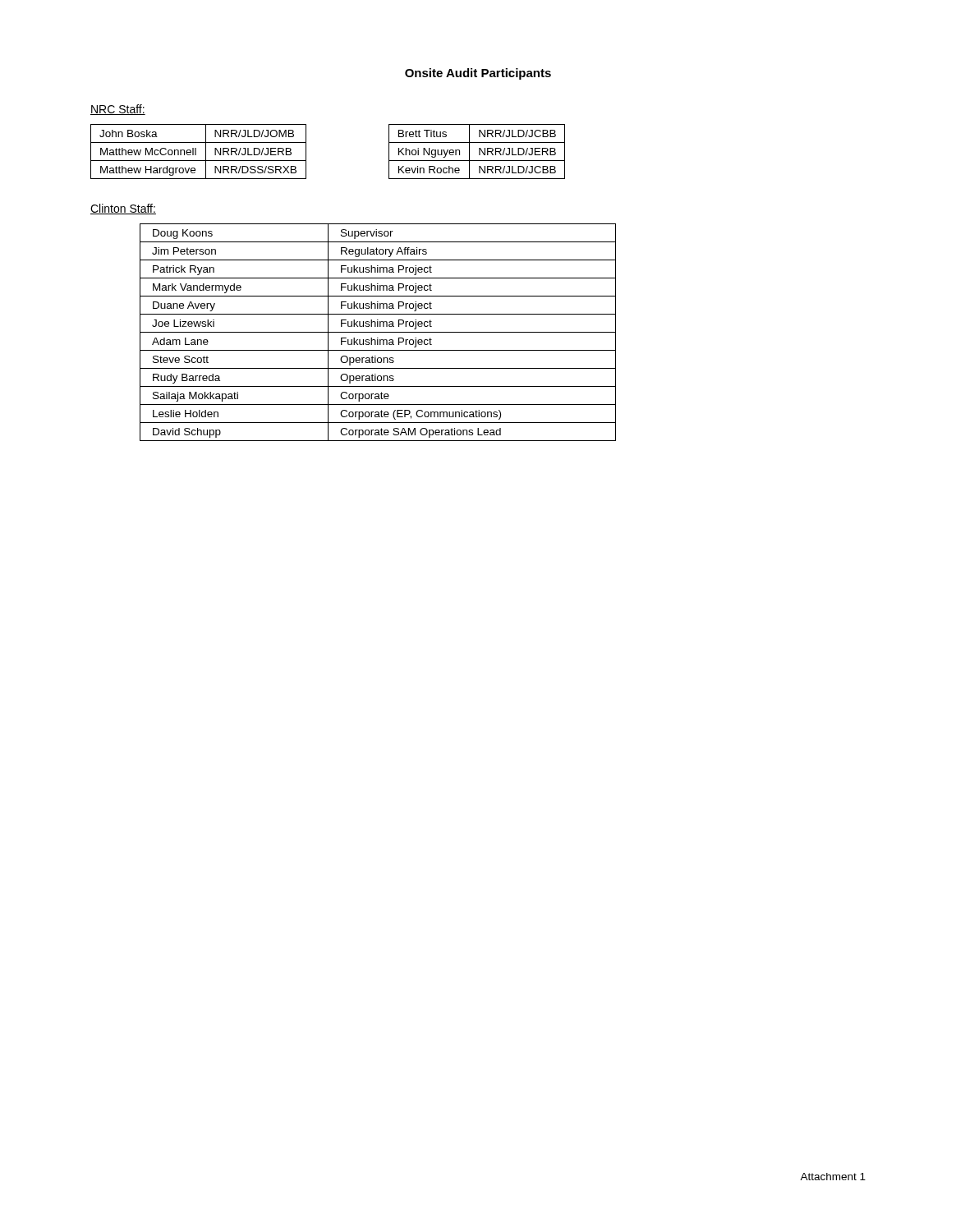Where does it say "Clinton Staff:"?
Image resolution: width=956 pixels, height=1232 pixels.
(123, 209)
